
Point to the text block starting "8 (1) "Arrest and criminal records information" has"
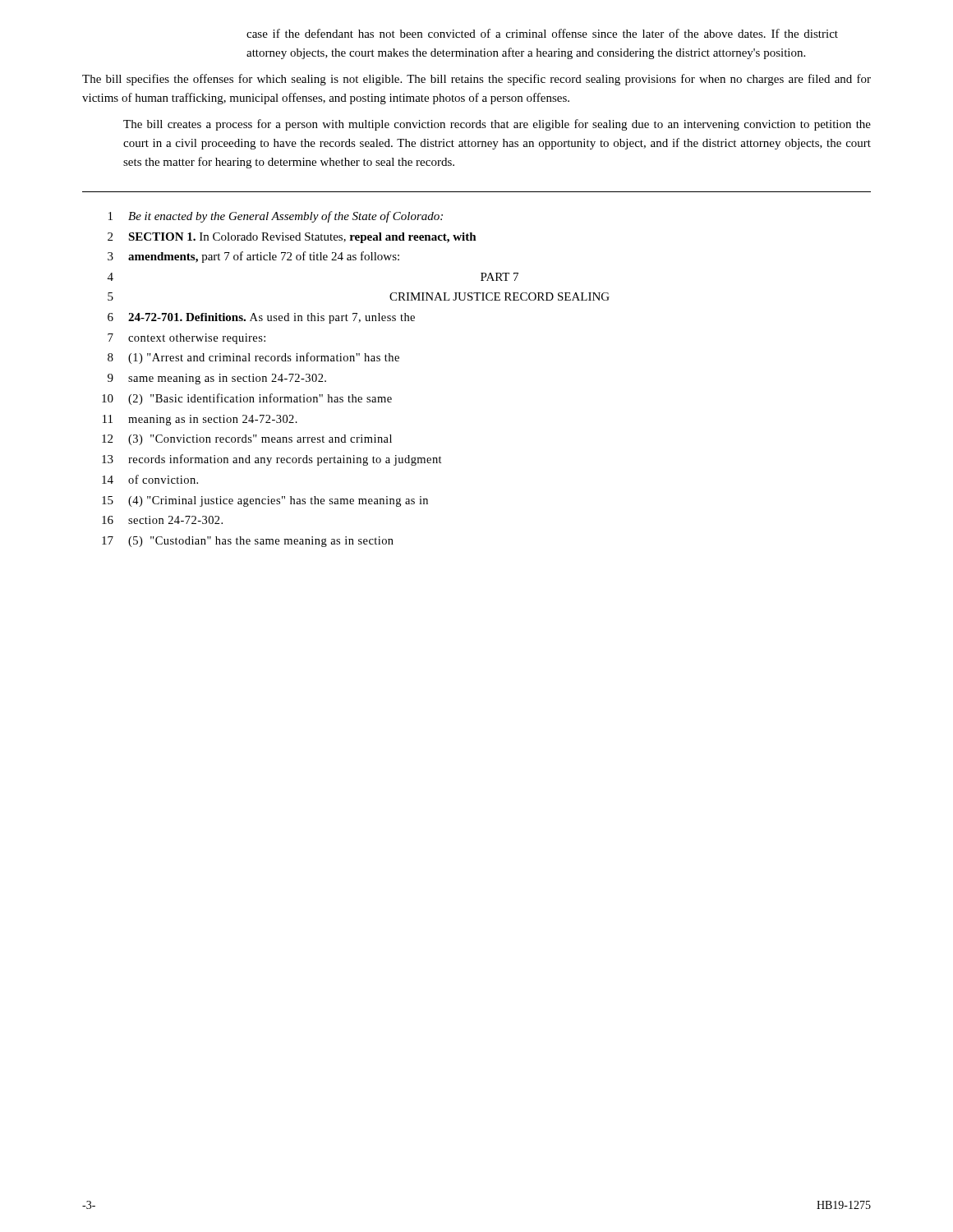253,358
